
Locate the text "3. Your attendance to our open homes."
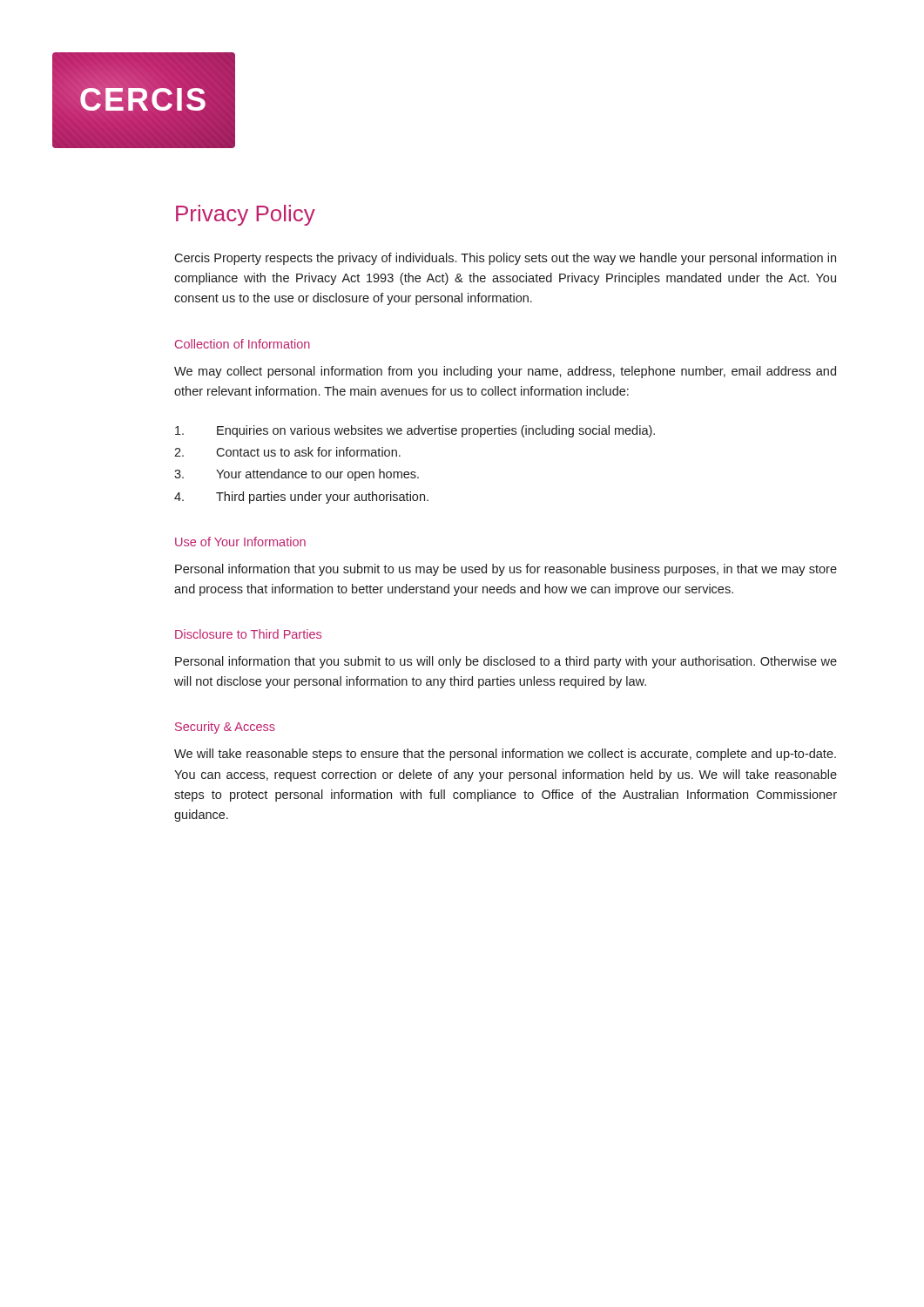[297, 475]
